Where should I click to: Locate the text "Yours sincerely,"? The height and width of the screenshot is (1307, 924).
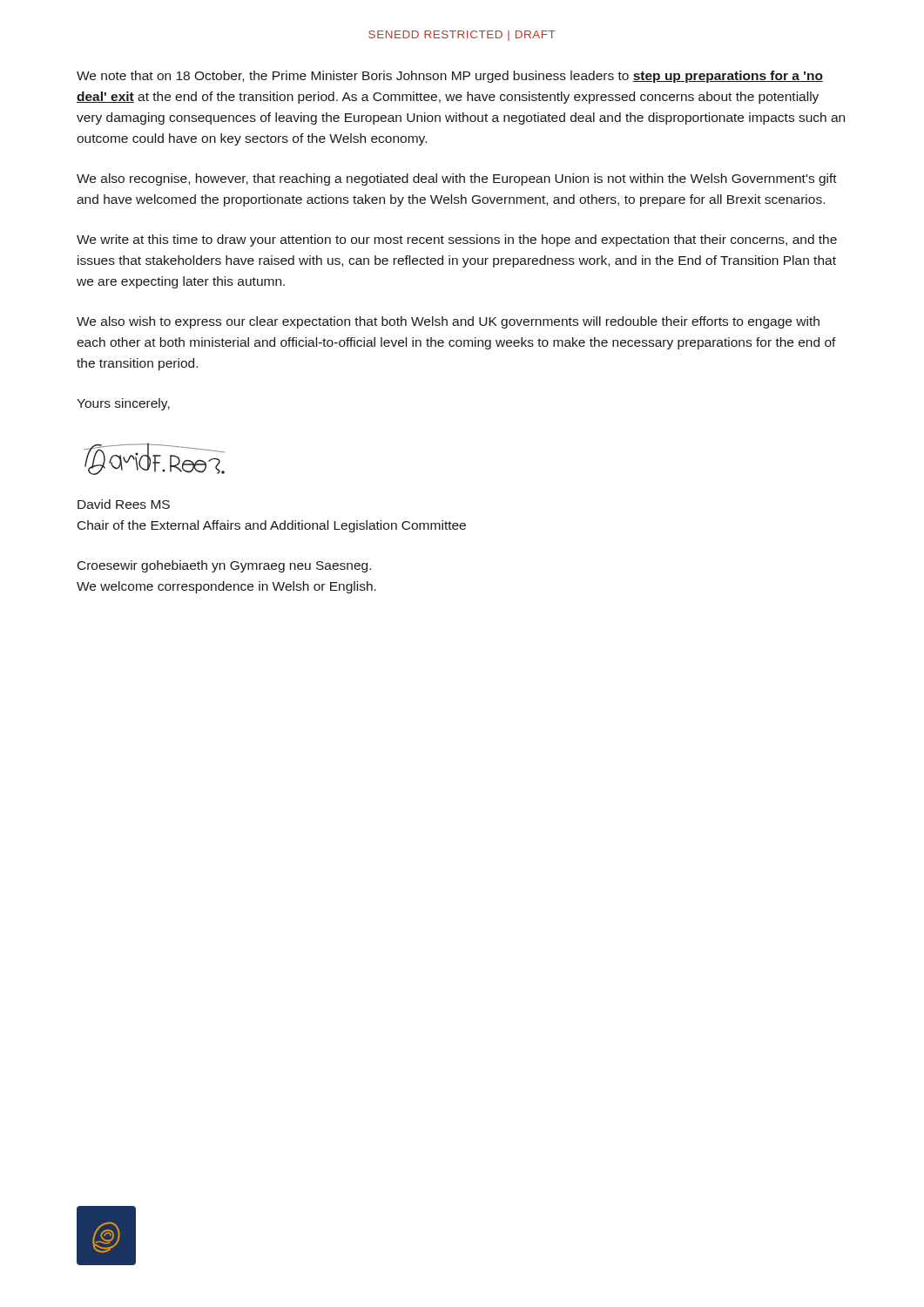124,403
